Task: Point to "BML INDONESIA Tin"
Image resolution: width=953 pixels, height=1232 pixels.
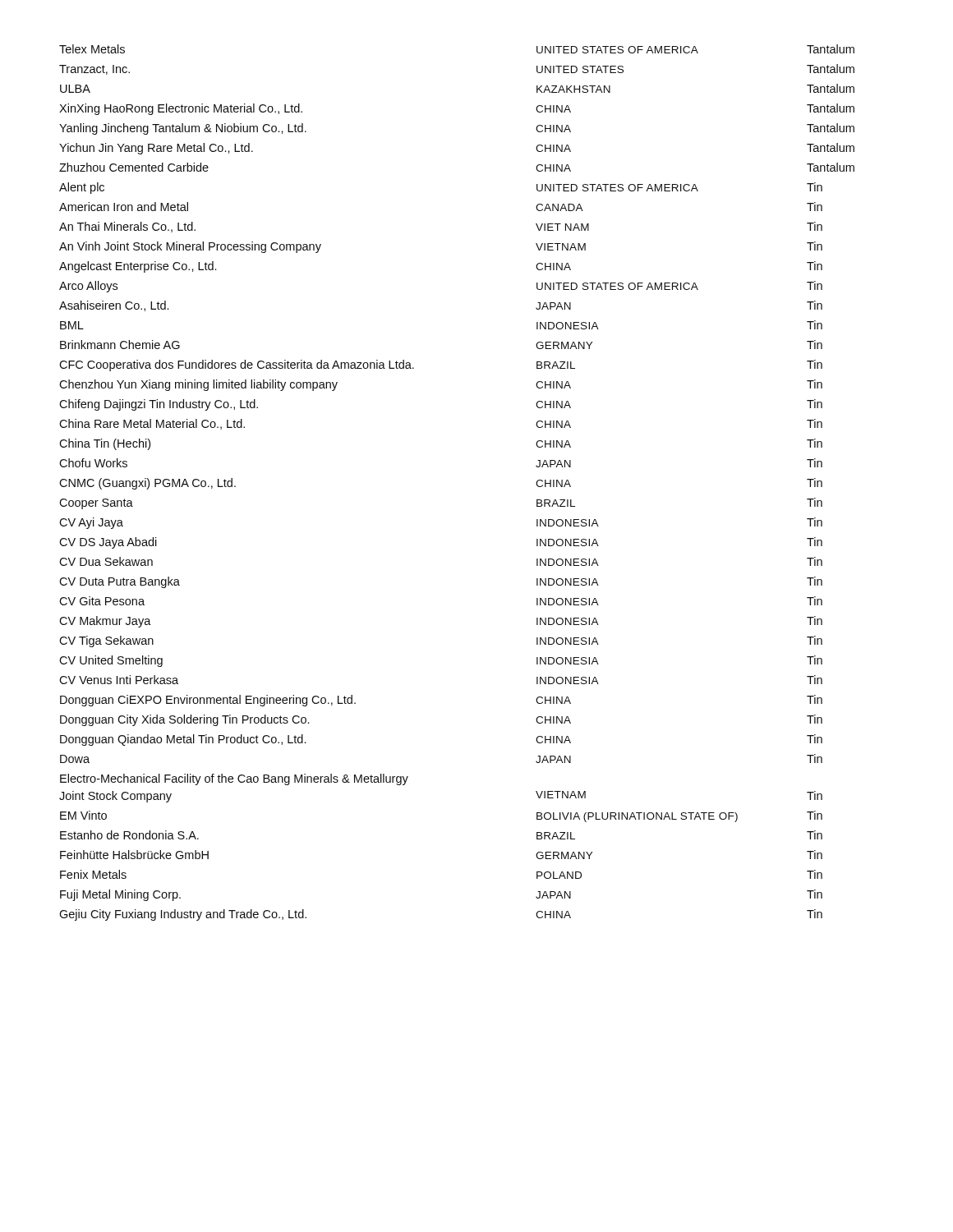Action: click(71, 325)
